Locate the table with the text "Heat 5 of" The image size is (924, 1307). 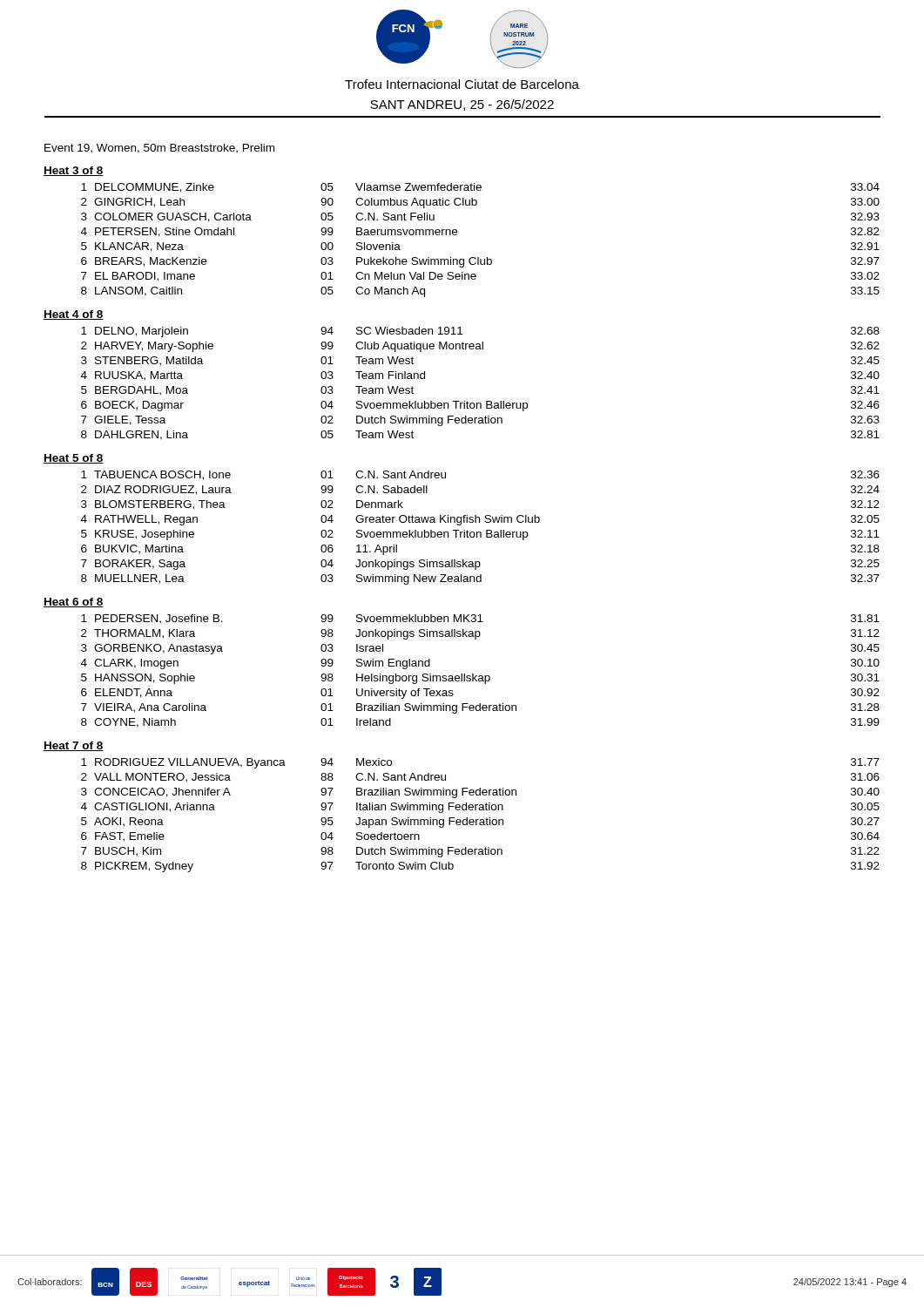click(x=462, y=518)
